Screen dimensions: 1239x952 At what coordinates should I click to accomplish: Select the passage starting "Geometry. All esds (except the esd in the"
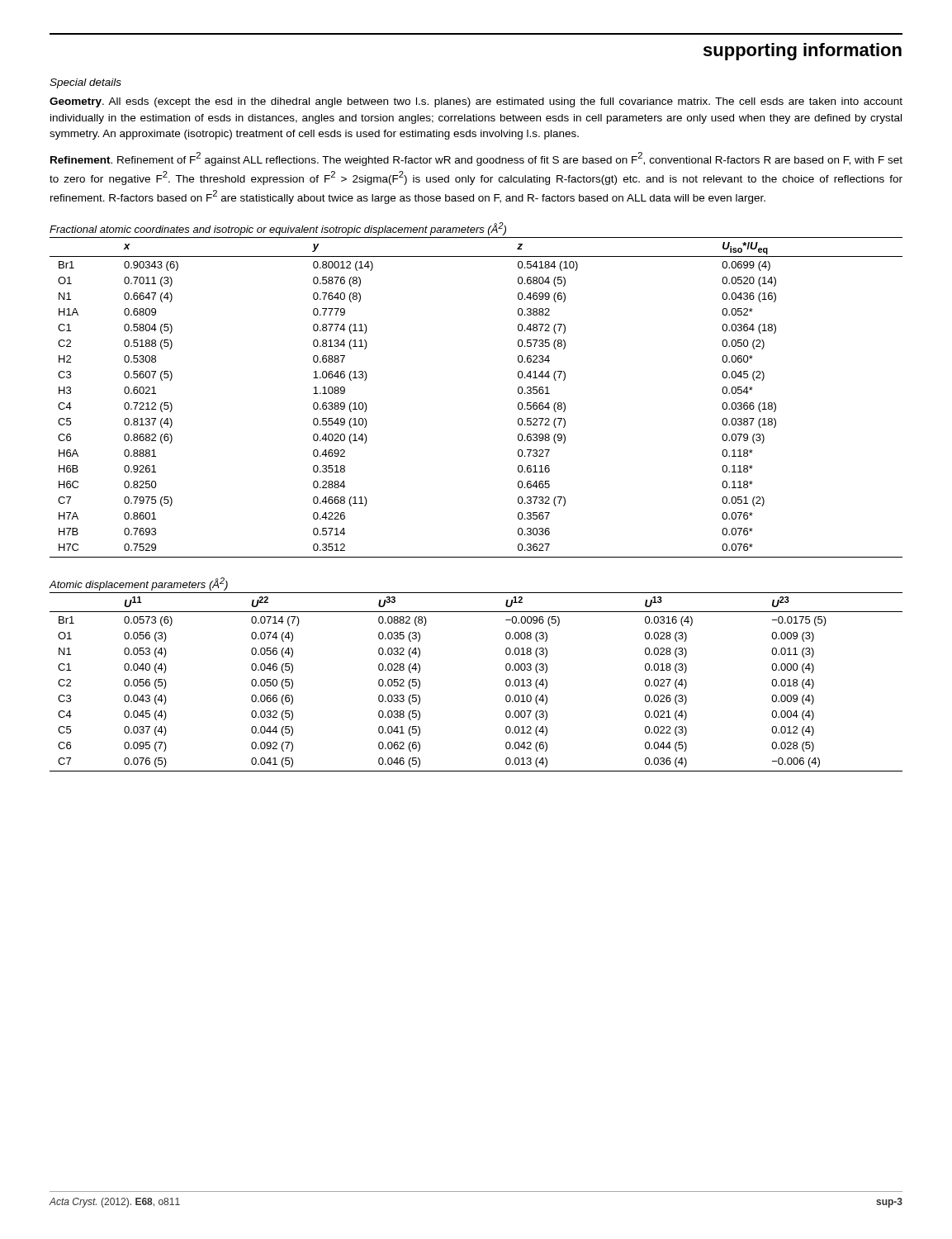tap(476, 117)
